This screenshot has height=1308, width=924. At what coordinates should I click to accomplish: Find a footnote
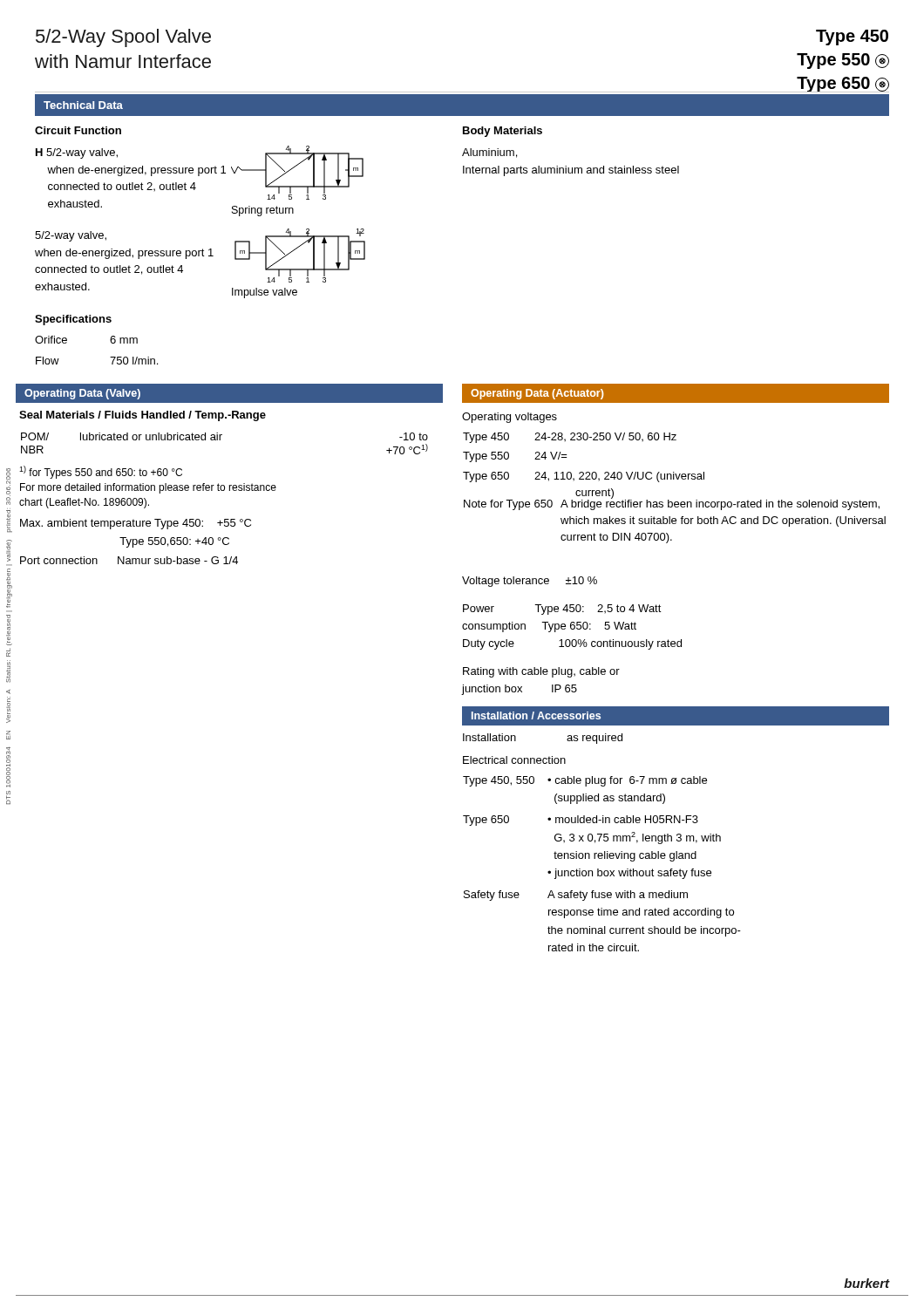(x=148, y=486)
